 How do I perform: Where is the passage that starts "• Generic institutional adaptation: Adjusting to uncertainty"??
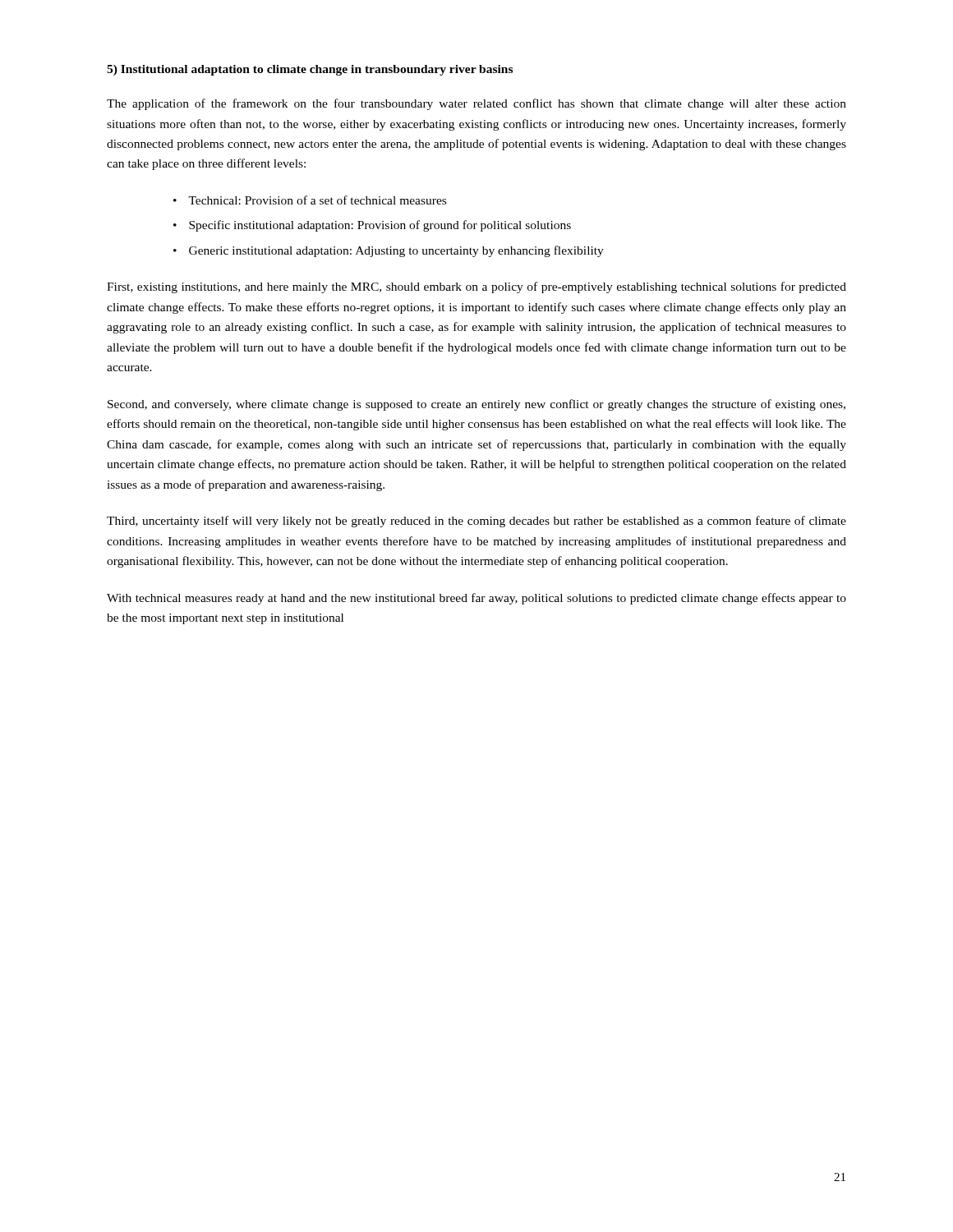click(x=388, y=251)
